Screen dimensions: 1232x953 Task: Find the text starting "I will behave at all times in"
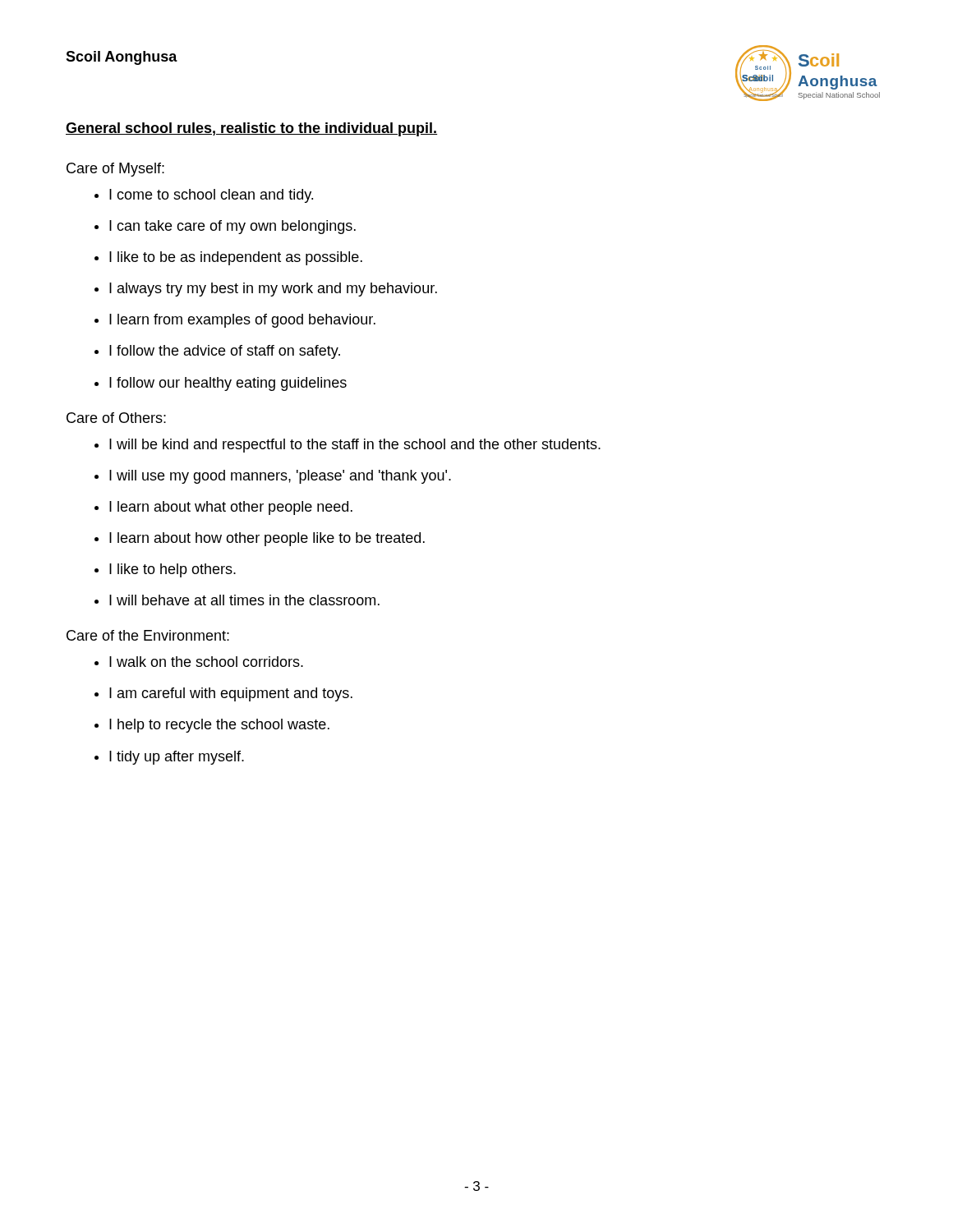coord(244,601)
